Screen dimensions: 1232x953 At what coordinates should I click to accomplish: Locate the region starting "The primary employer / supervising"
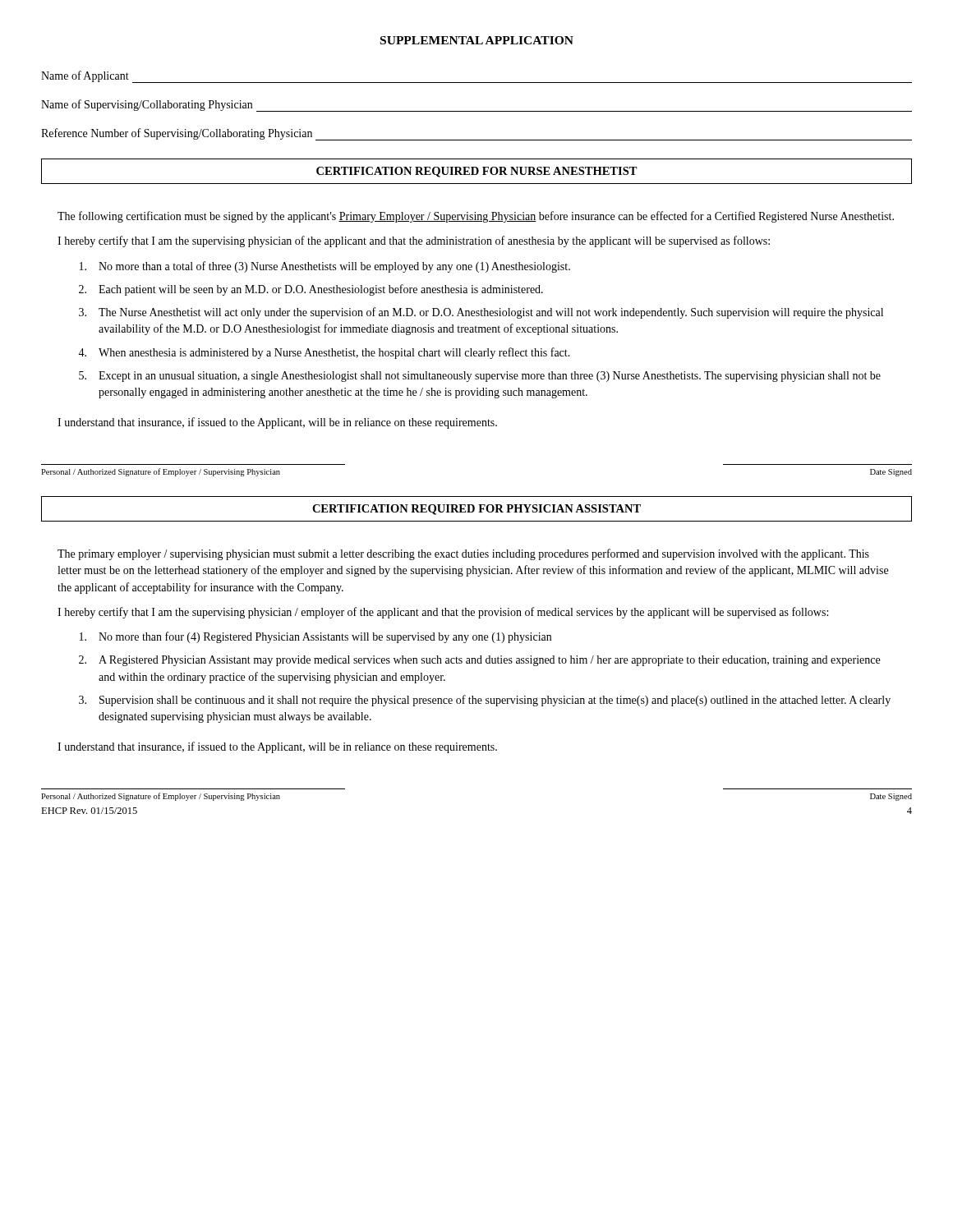(x=476, y=584)
